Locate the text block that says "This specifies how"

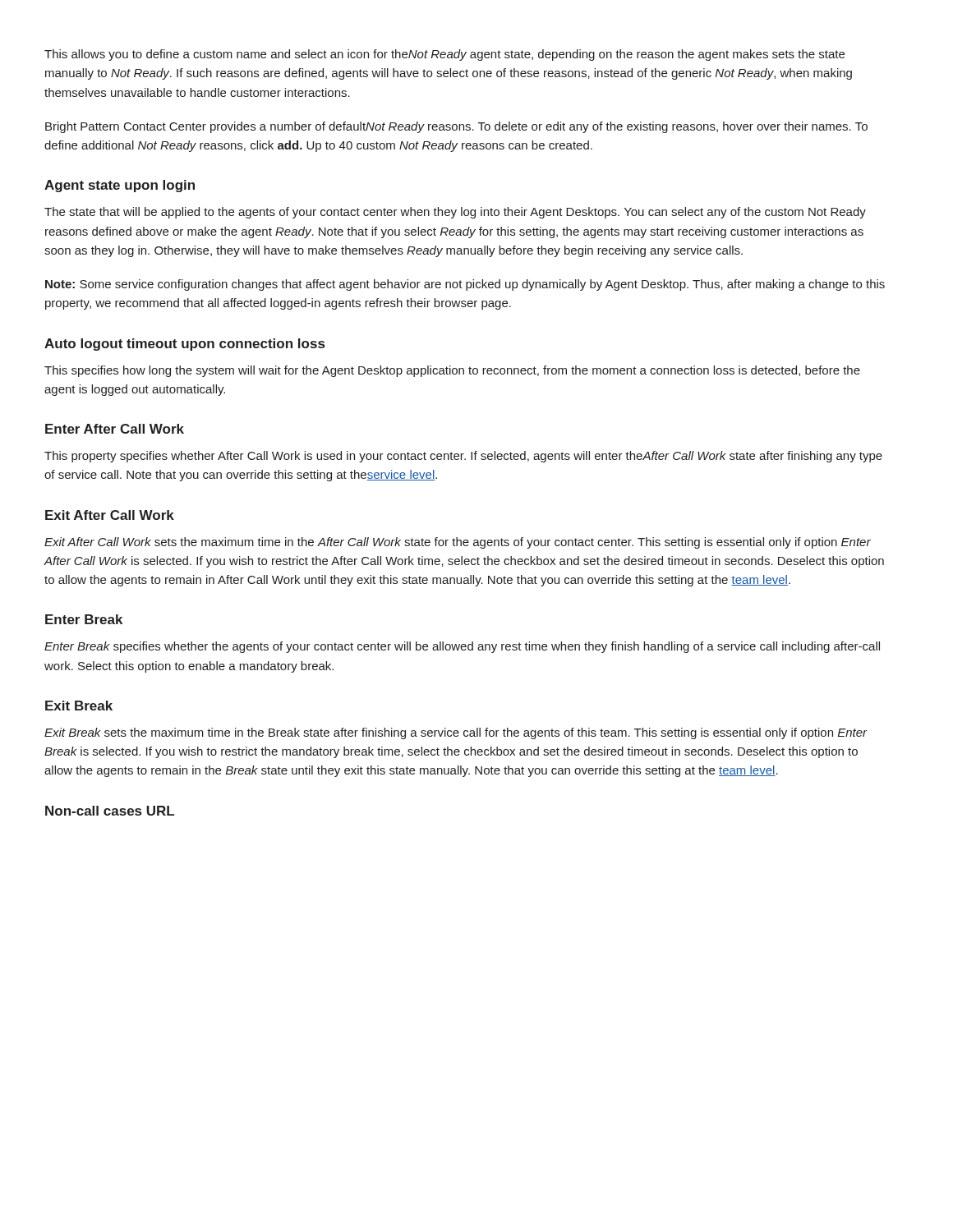452,379
